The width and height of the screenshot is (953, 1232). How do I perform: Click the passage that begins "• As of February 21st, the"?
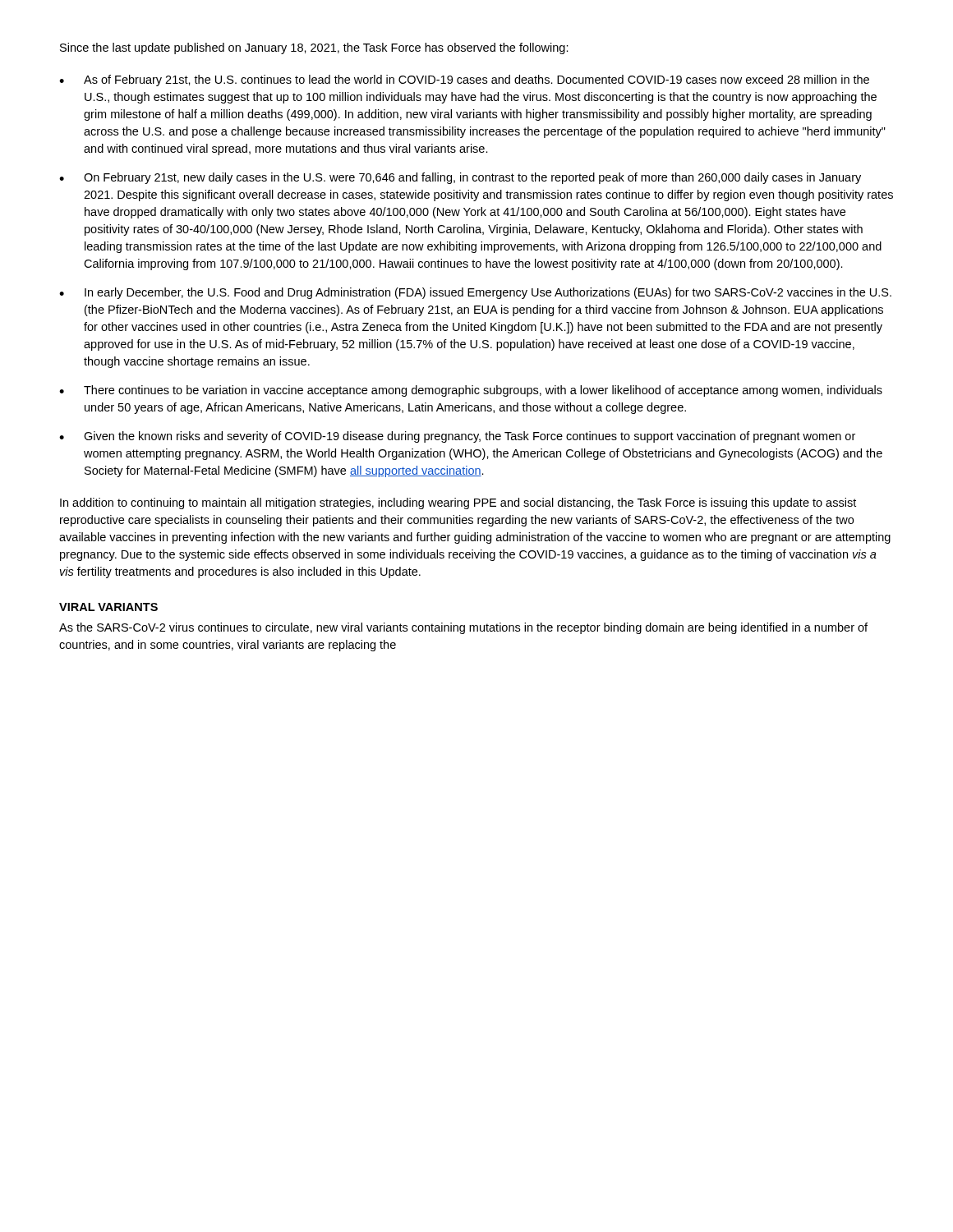pyautogui.click(x=476, y=115)
